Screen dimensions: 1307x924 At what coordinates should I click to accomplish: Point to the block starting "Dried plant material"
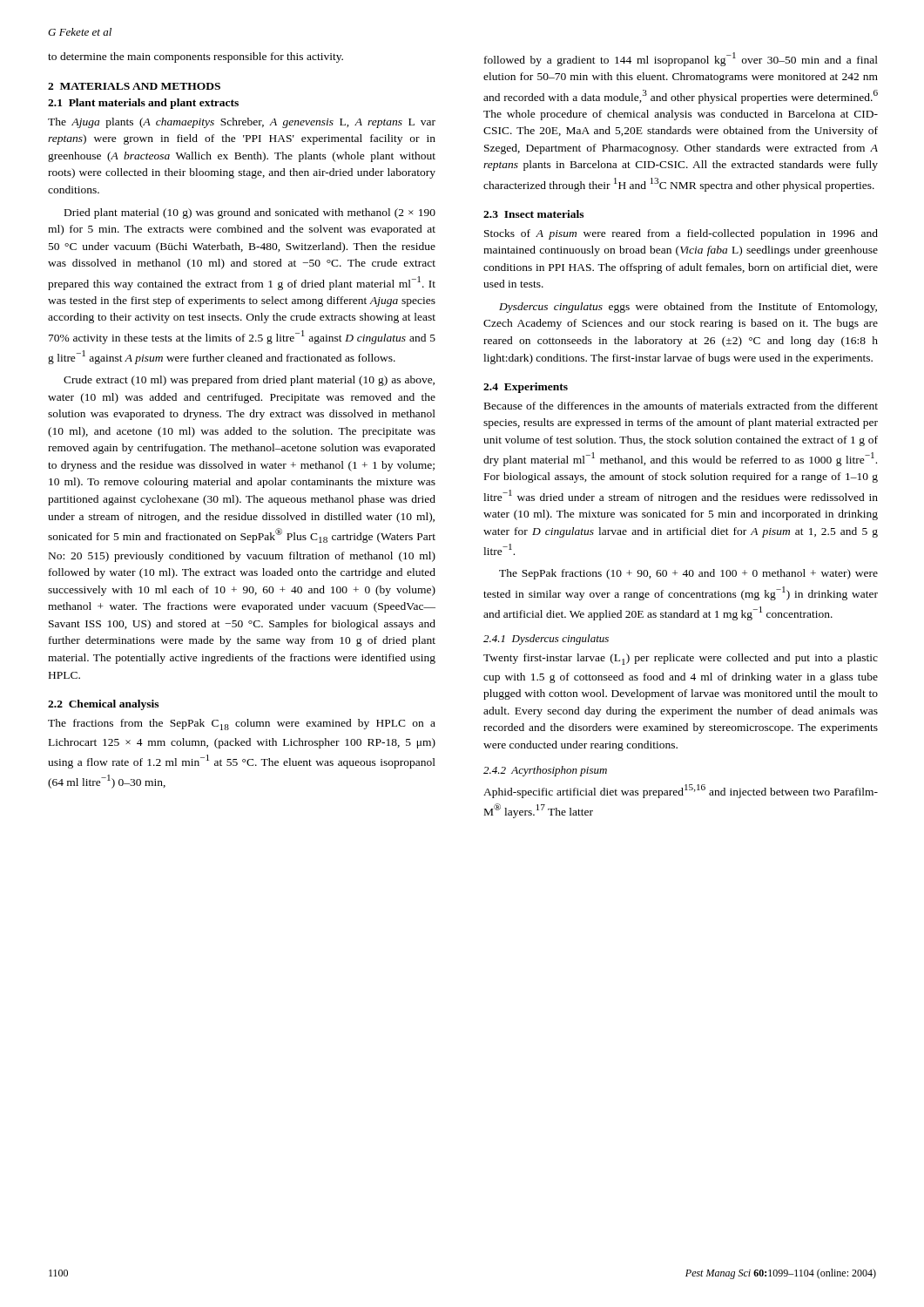(242, 285)
